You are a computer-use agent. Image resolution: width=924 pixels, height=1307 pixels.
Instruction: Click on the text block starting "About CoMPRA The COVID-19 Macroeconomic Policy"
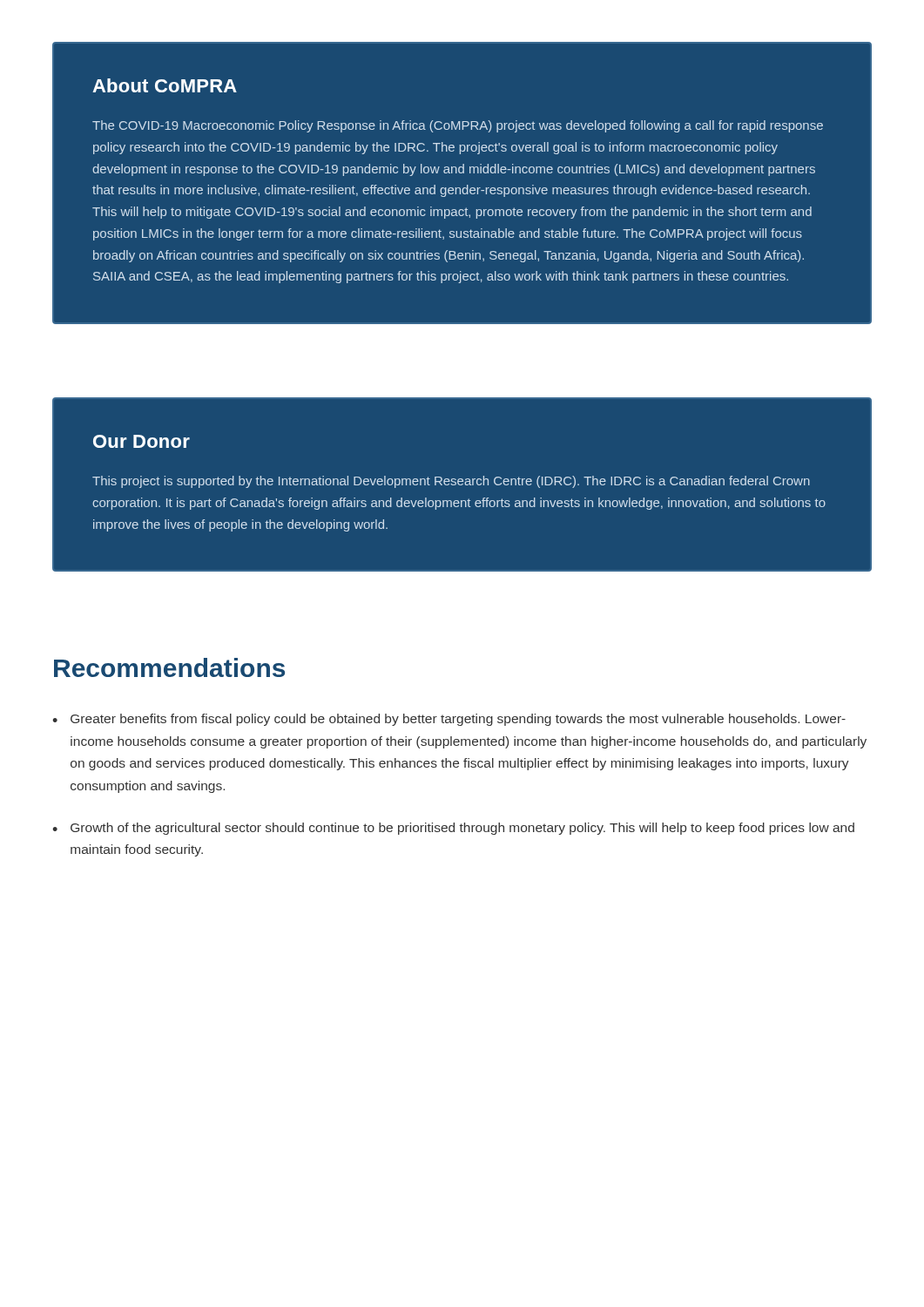[462, 181]
